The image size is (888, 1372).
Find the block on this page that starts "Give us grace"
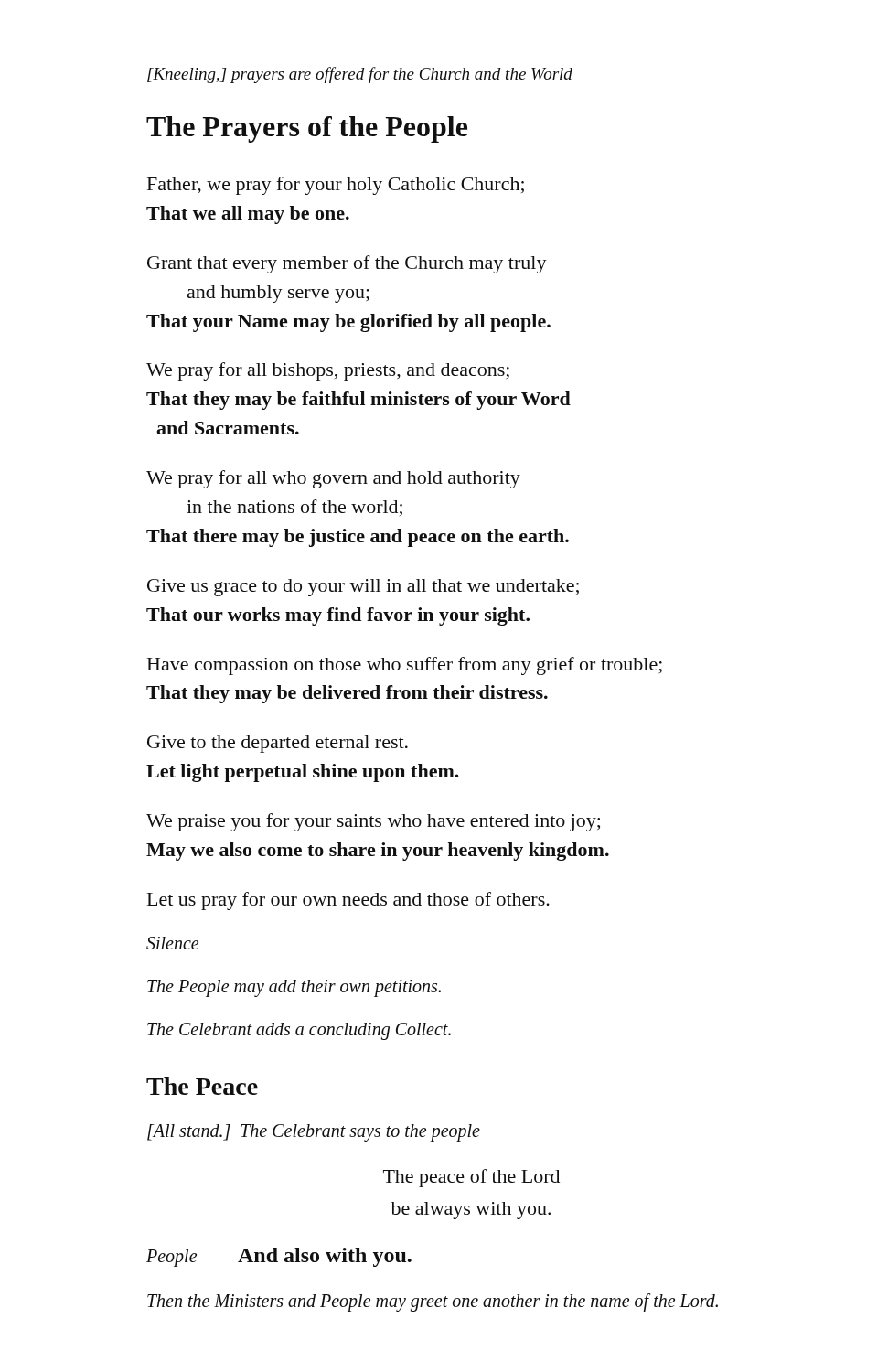tap(363, 599)
